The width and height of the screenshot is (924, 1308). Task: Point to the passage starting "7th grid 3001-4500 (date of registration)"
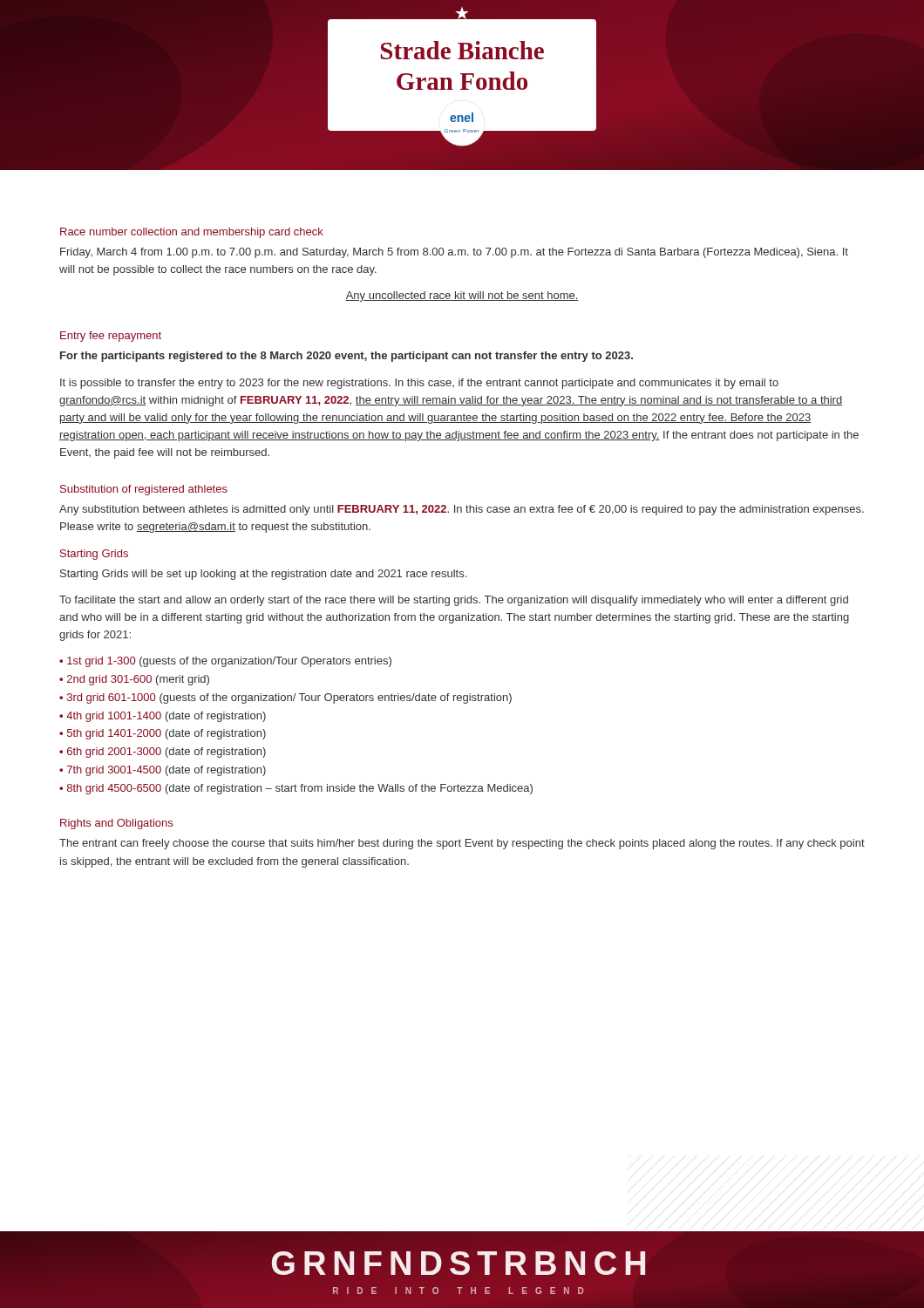pos(166,769)
